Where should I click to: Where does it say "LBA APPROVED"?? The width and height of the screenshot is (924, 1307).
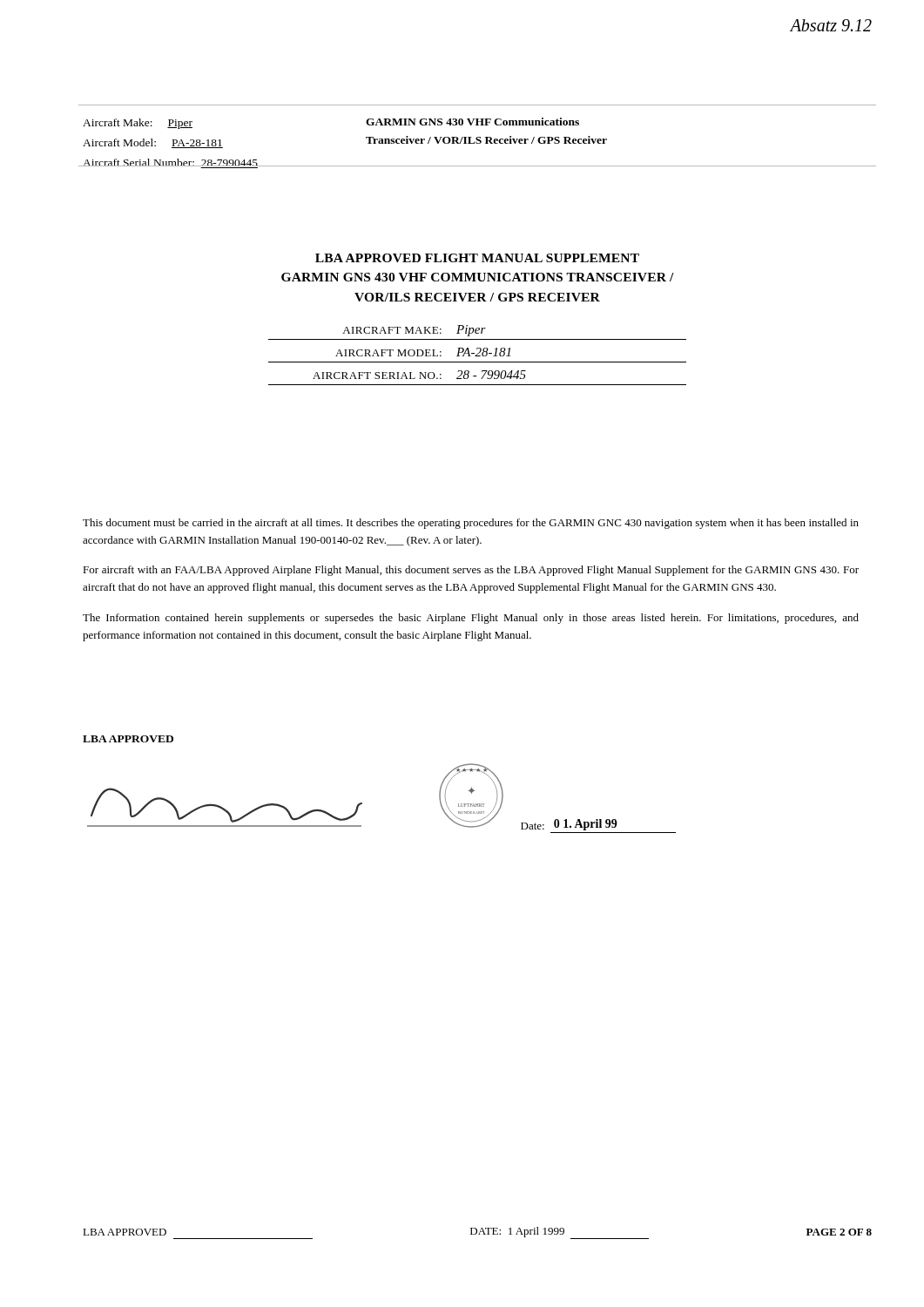tap(128, 738)
